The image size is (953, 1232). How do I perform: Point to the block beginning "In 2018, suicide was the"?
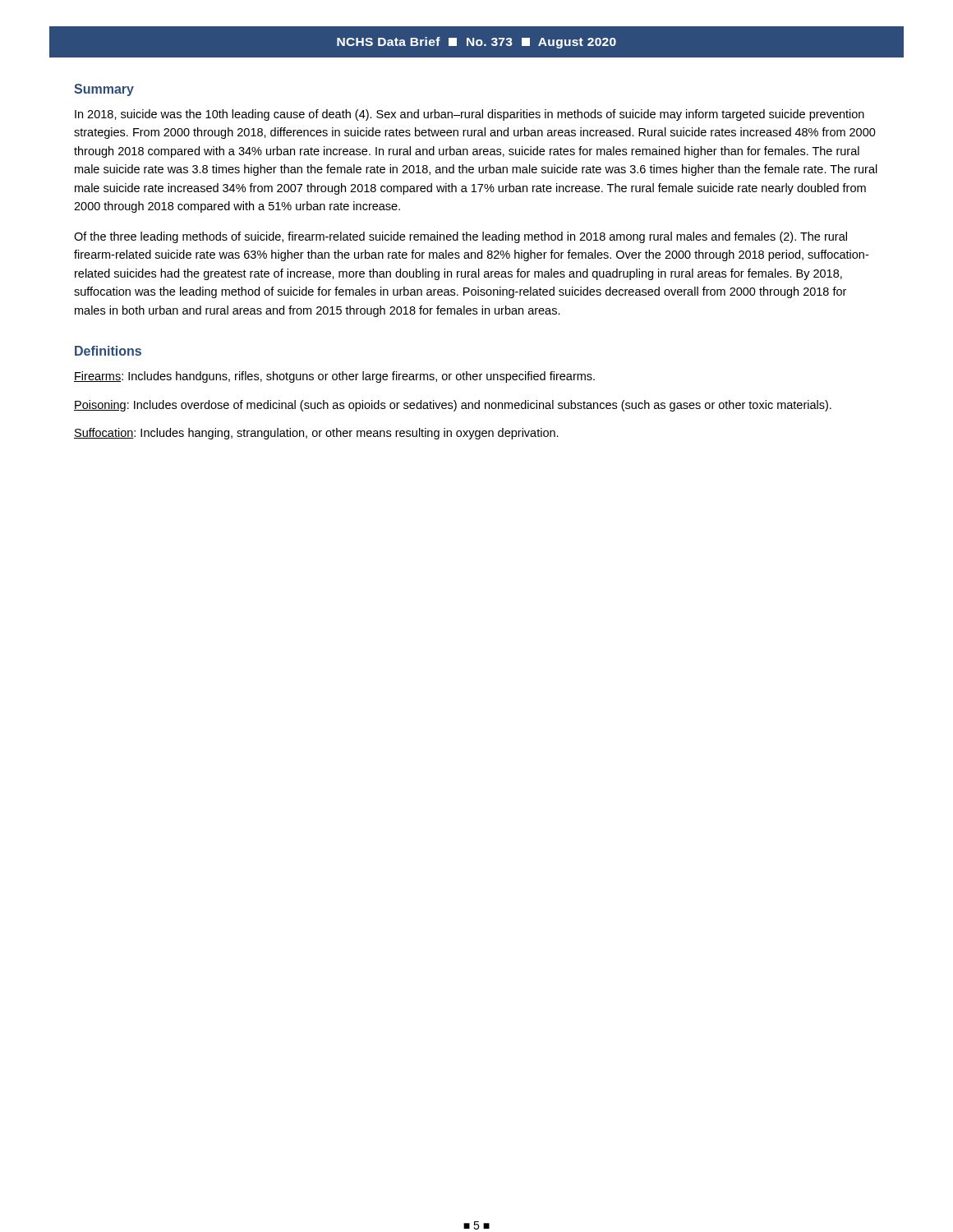click(476, 160)
